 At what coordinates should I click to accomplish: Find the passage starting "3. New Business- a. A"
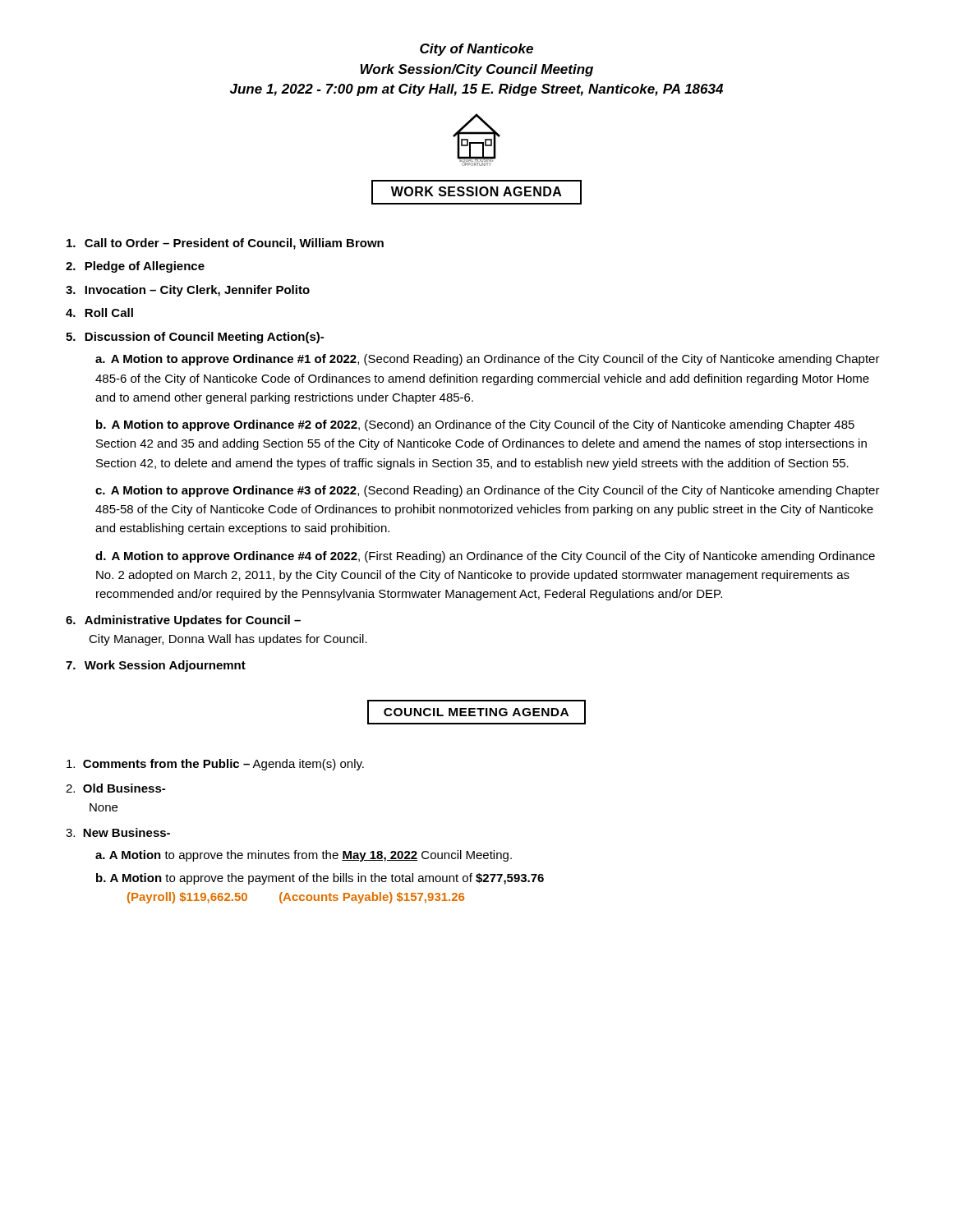coord(476,866)
